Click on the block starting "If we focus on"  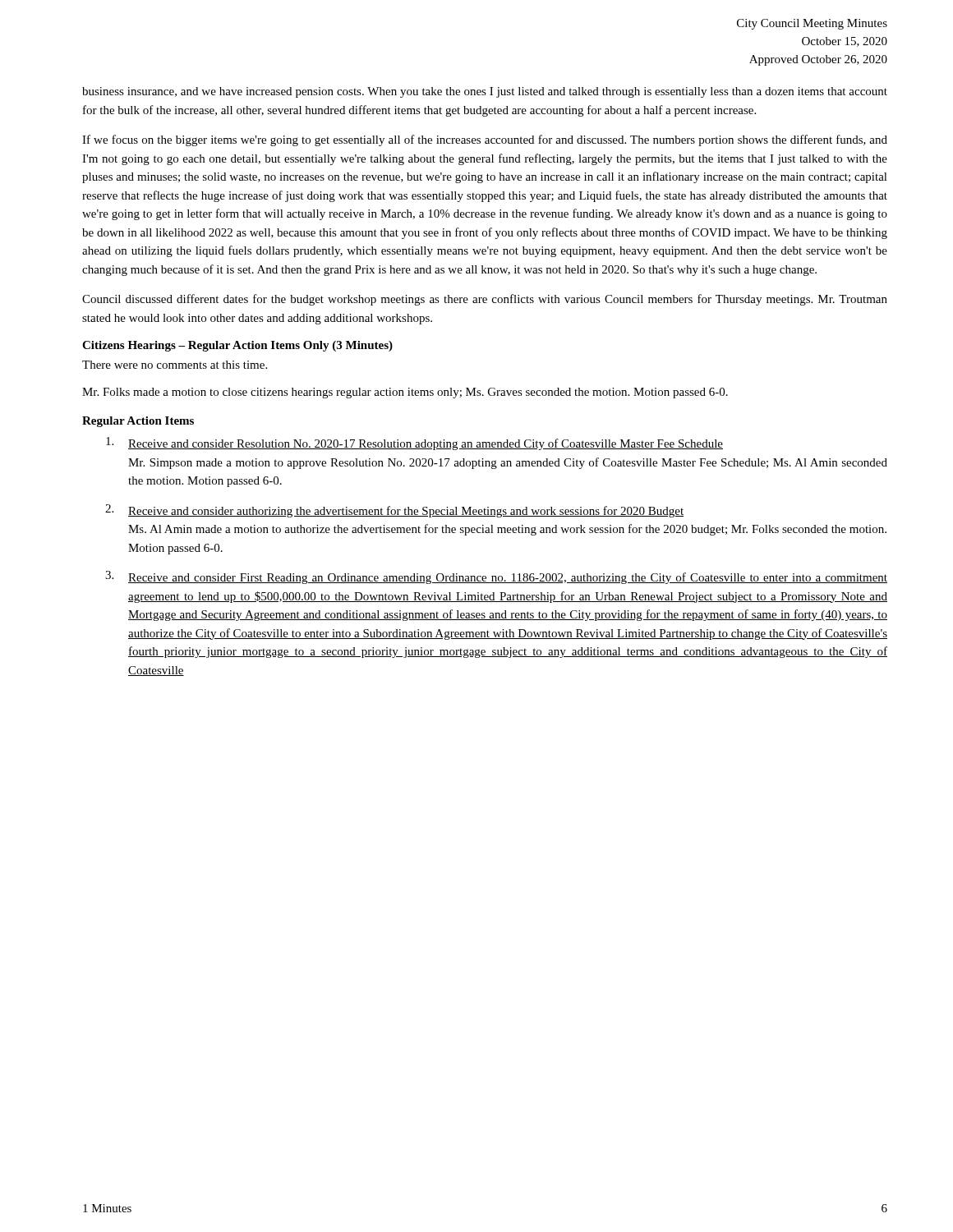[485, 204]
